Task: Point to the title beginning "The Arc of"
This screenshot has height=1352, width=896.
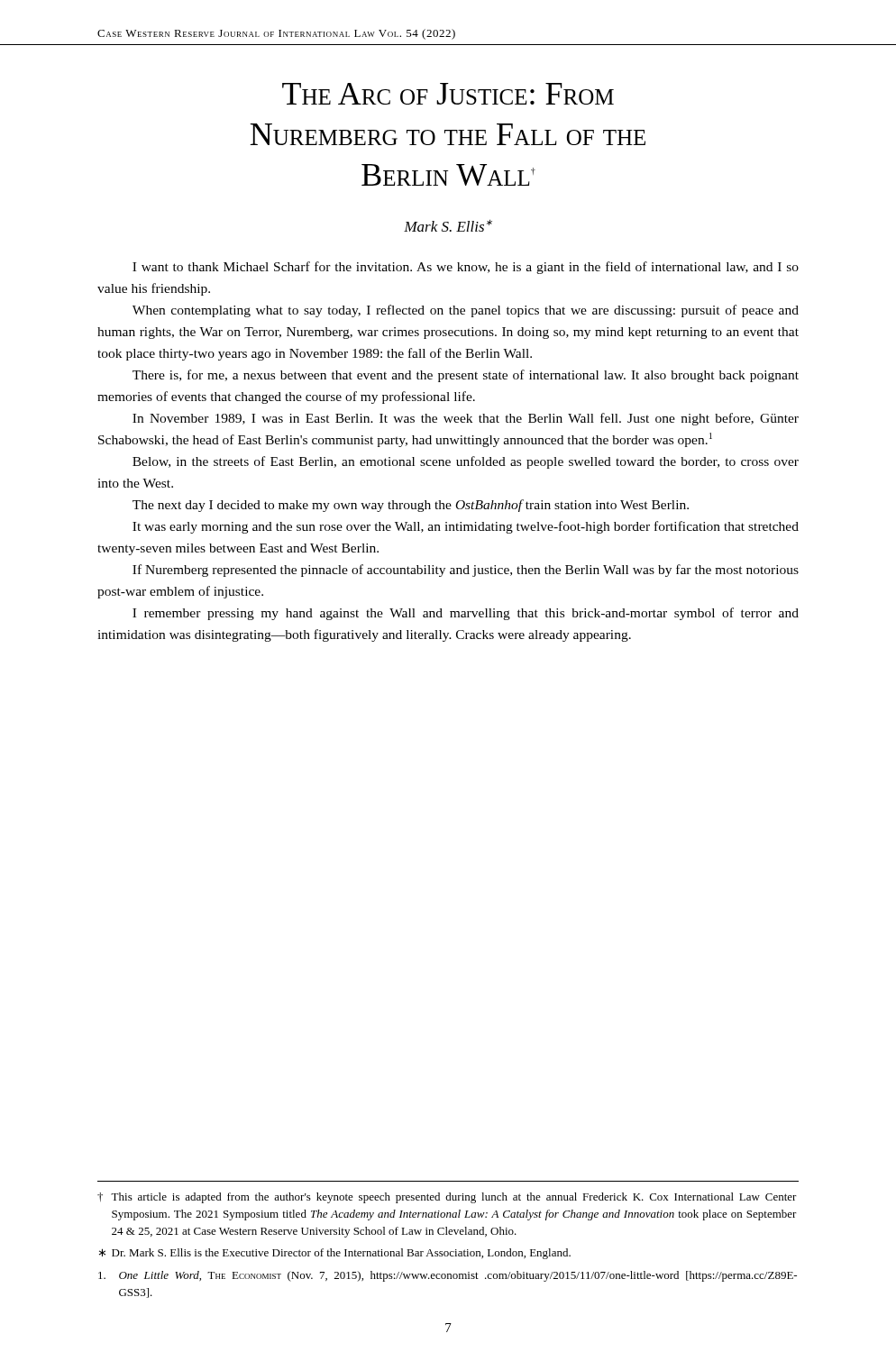Action: [x=448, y=135]
